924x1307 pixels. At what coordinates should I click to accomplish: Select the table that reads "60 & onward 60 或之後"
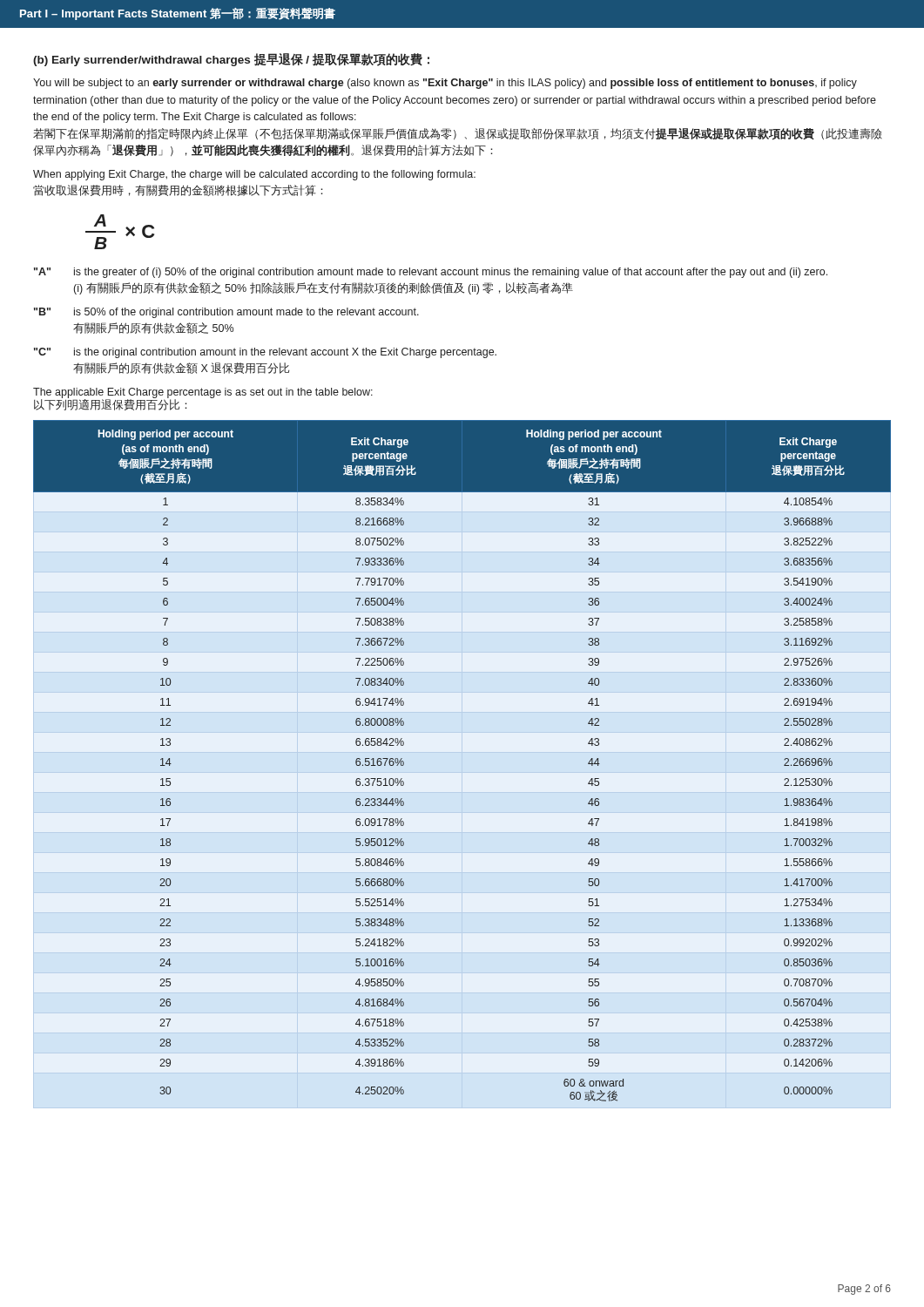click(462, 764)
